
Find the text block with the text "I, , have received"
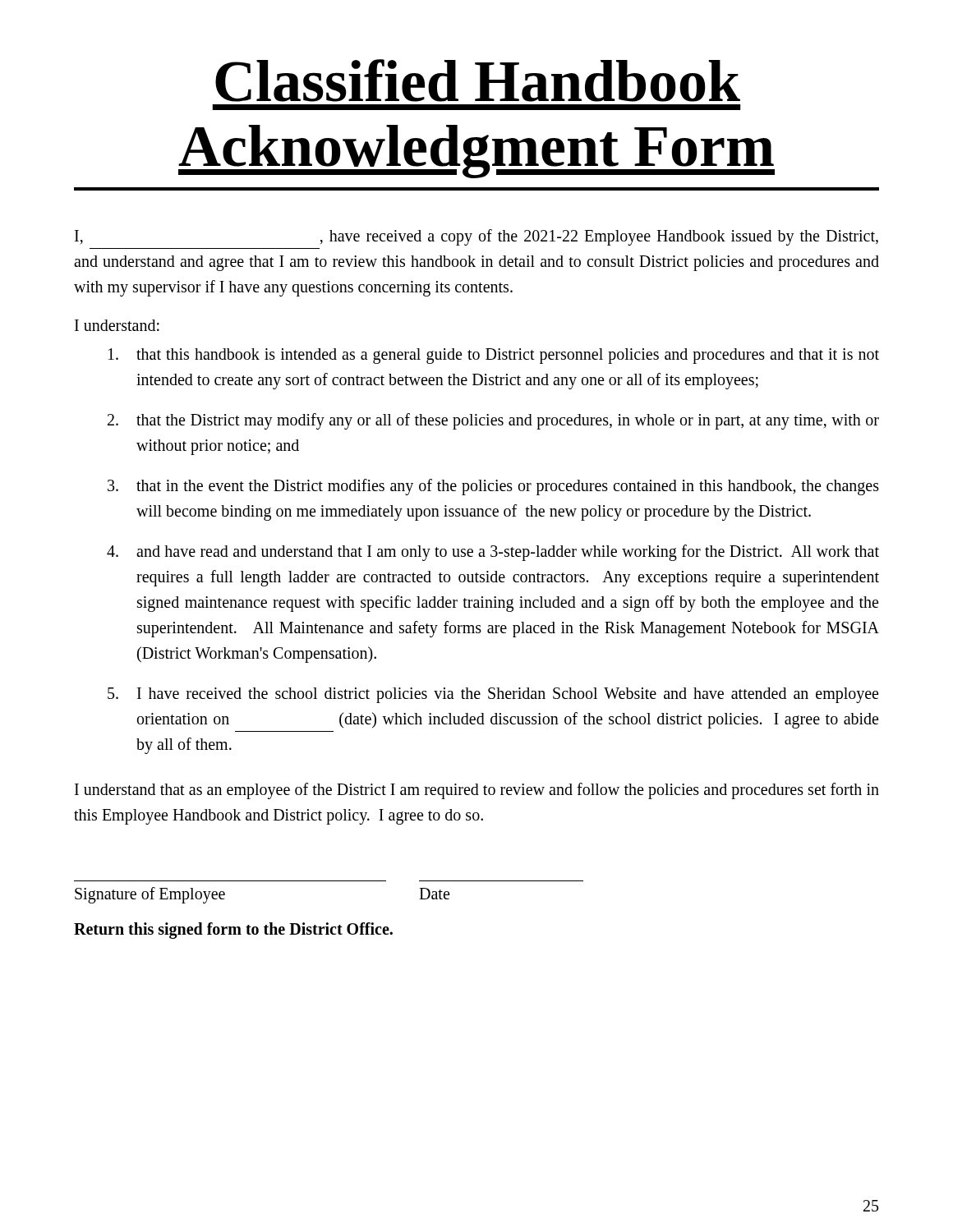pyautogui.click(x=476, y=261)
